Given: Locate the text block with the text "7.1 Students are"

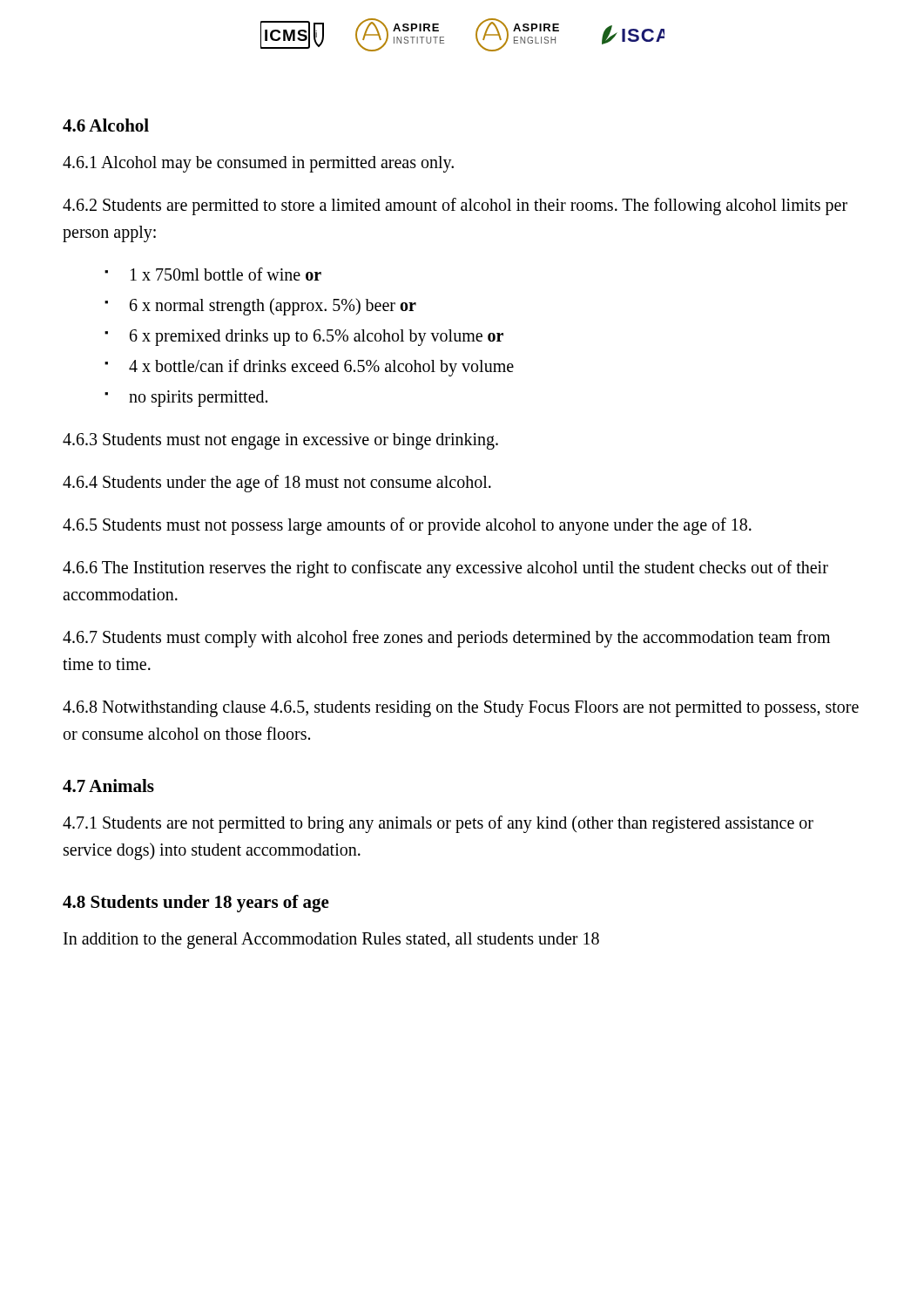Looking at the screenshot, I should click(x=438, y=836).
